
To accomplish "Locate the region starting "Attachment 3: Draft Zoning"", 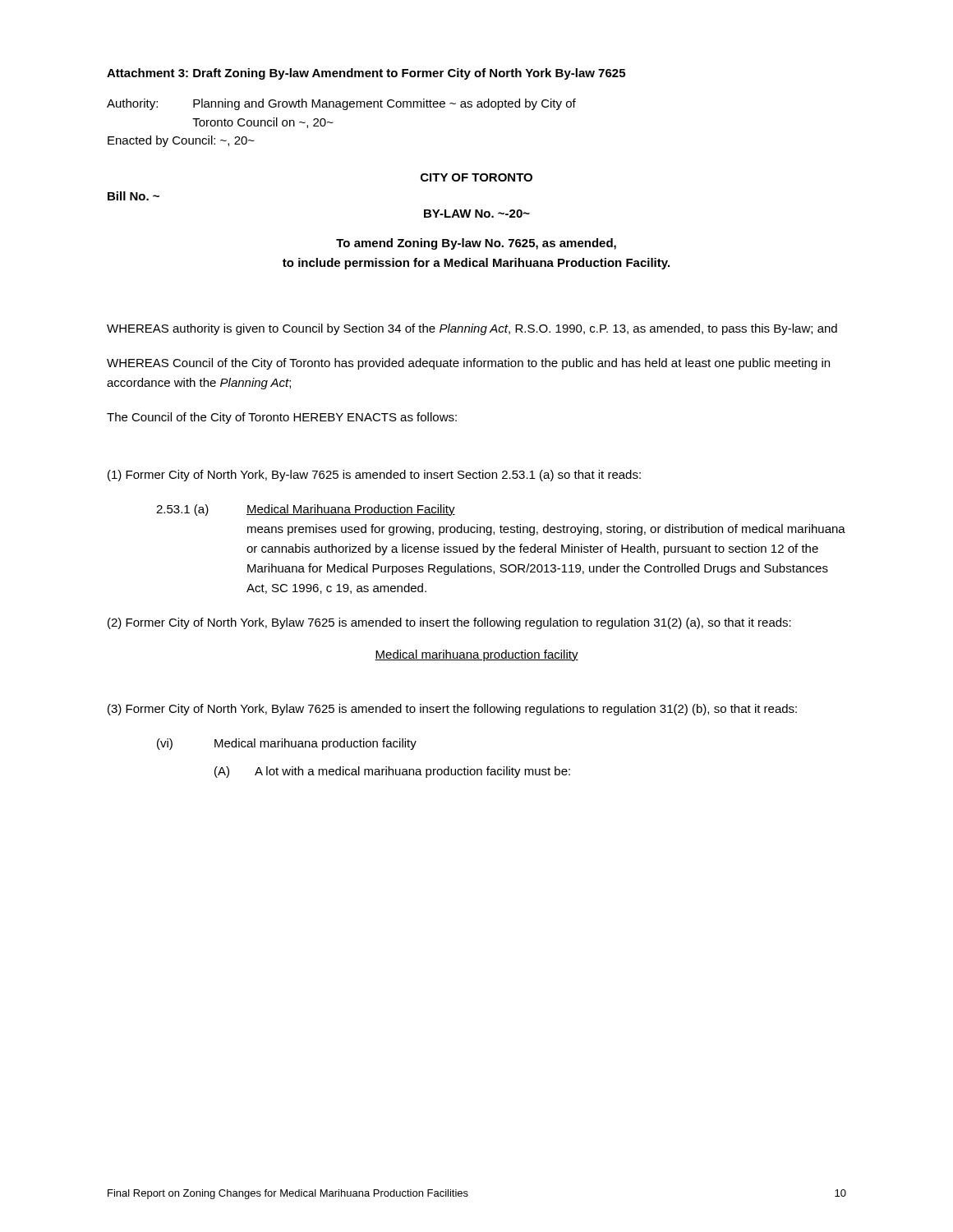I will click(366, 73).
